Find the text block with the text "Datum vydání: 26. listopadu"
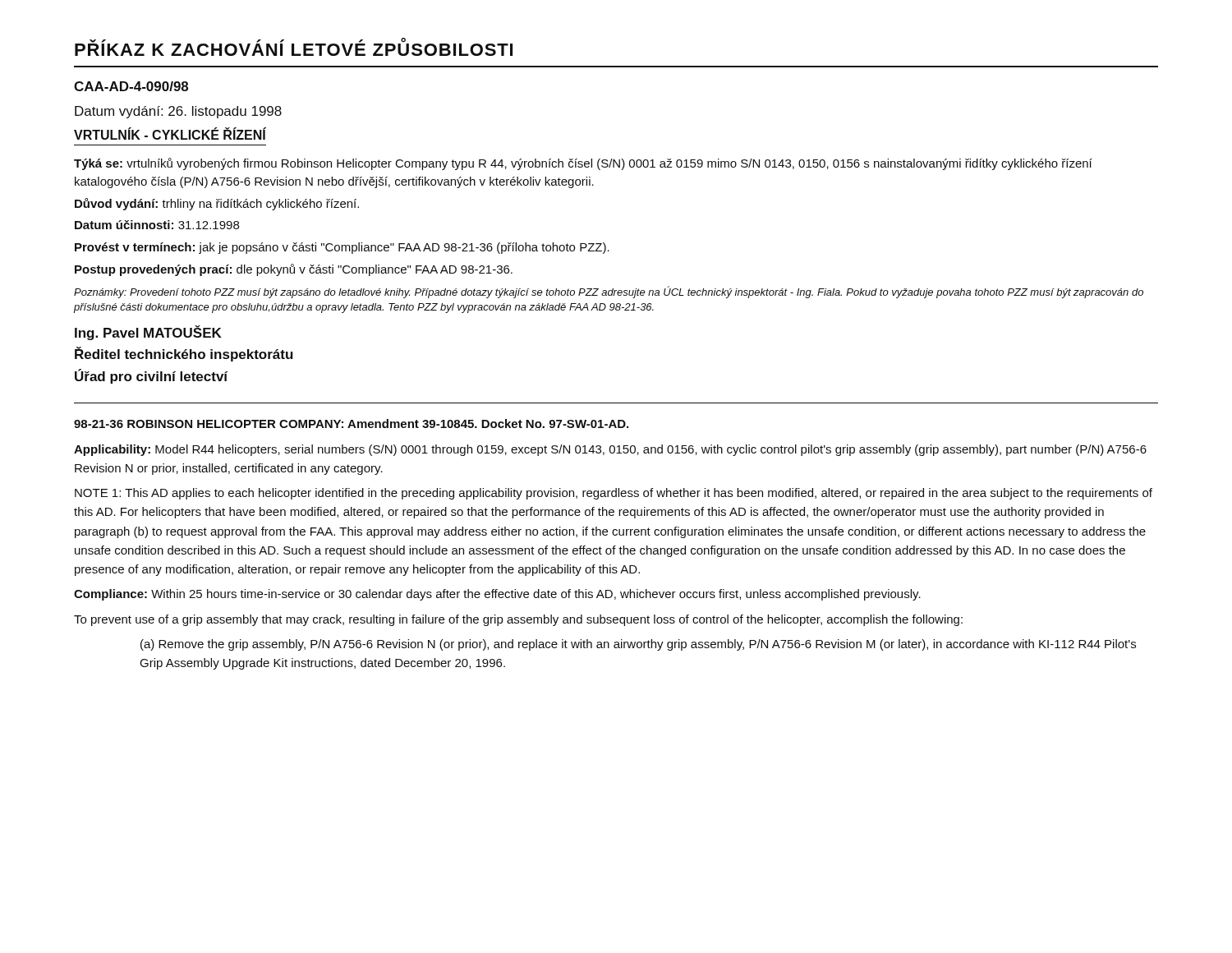 pyautogui.click(x=178, y=112)
